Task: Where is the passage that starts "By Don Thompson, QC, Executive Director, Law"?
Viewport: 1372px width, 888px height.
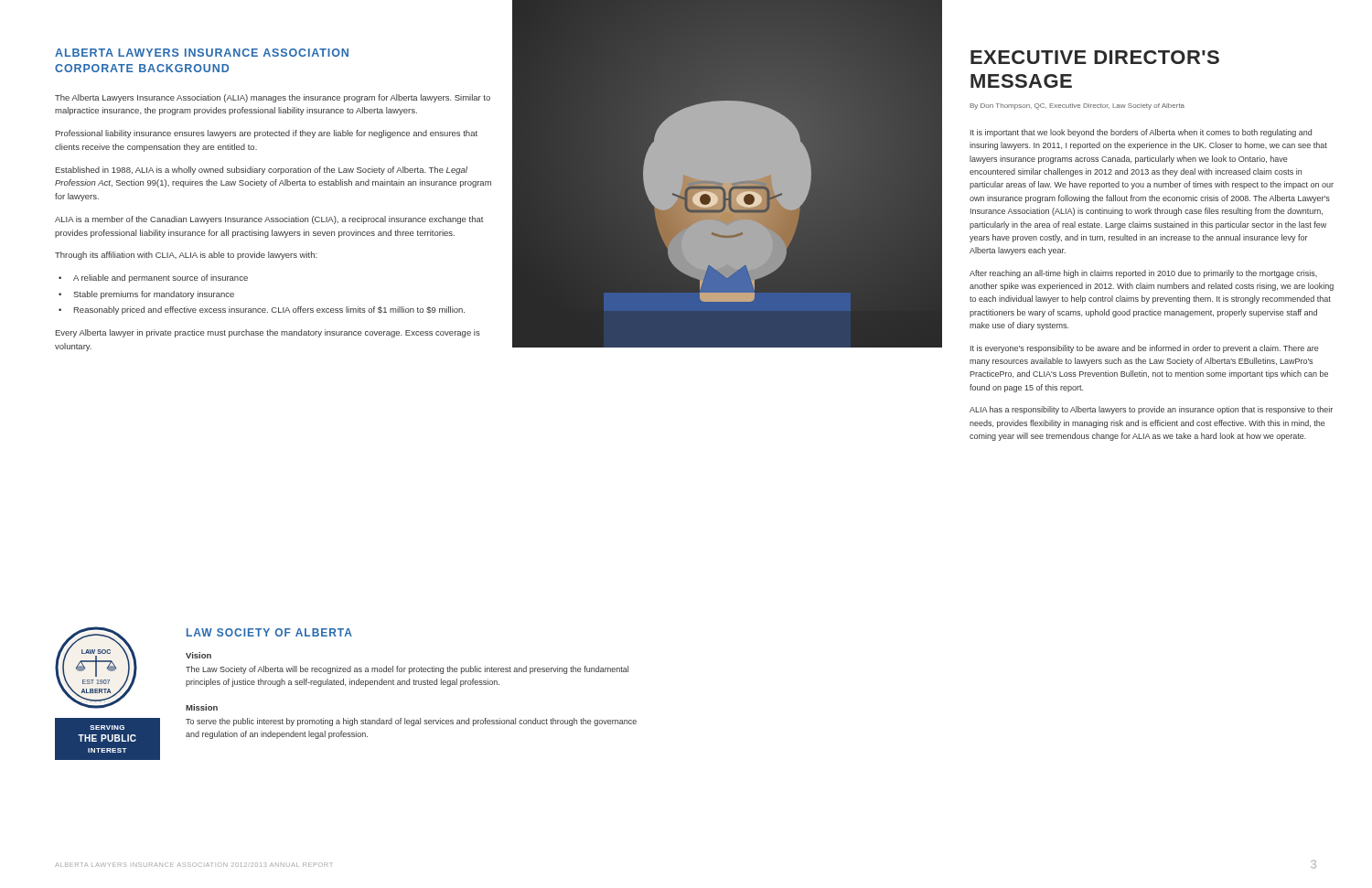Action: point(1077,105)
